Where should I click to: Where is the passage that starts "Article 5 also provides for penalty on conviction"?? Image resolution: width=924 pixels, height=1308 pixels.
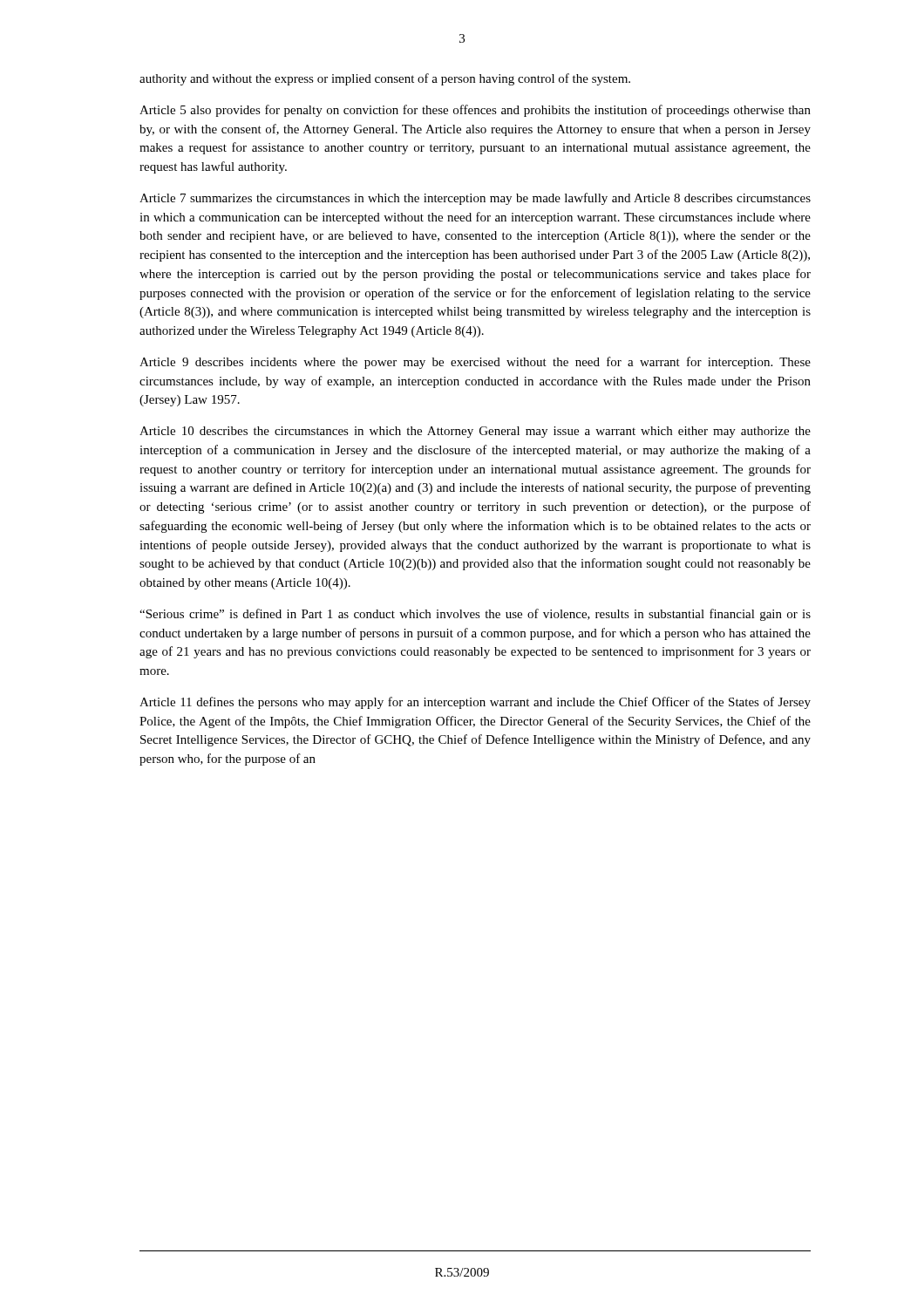tap(475, 138)
